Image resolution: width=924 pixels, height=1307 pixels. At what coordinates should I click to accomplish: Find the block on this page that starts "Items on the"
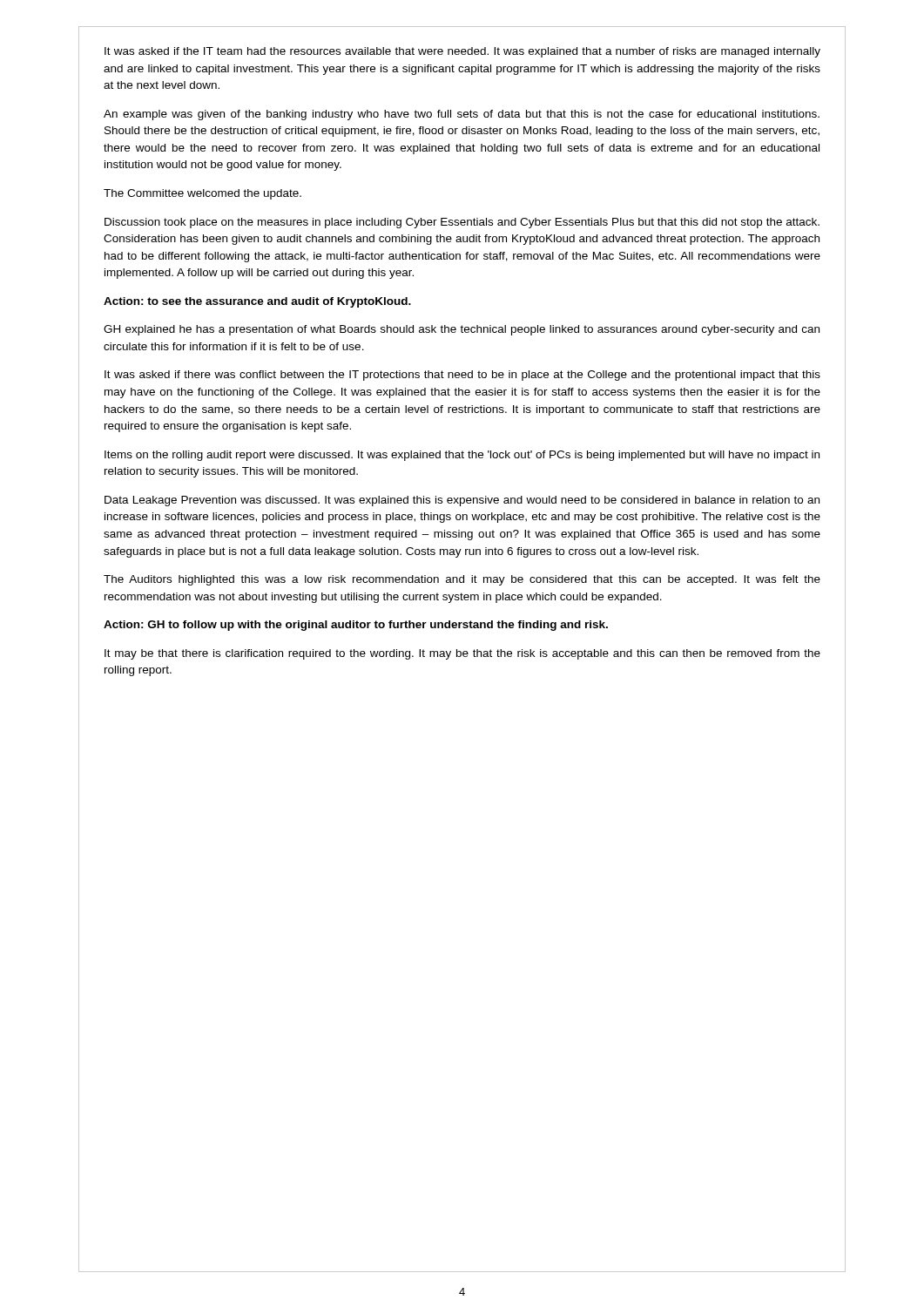(x=462, y=463)
